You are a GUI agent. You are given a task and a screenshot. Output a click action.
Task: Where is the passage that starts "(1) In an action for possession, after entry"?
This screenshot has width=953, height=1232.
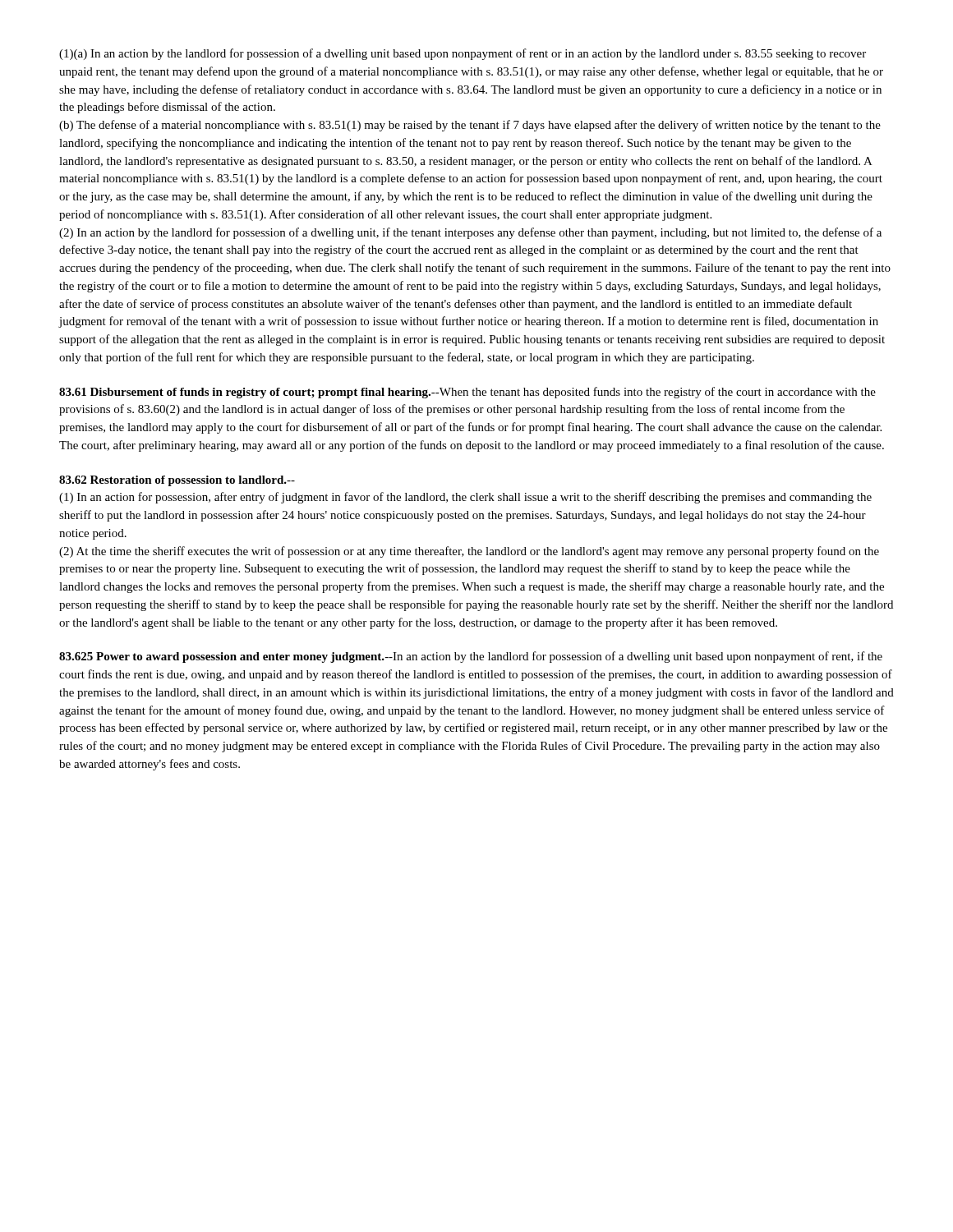click(x=476, y=560)
